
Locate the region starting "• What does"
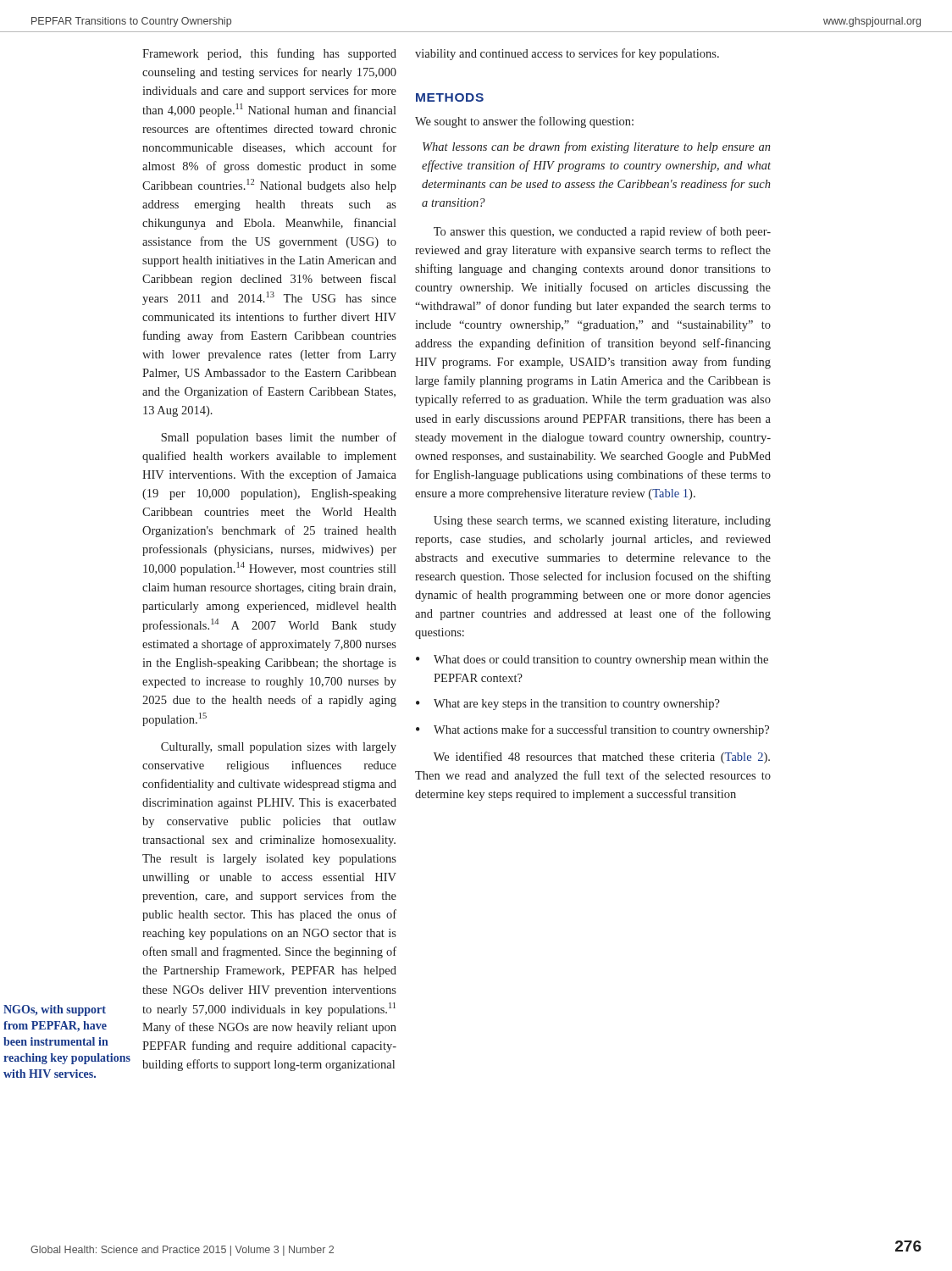(593, 668)
